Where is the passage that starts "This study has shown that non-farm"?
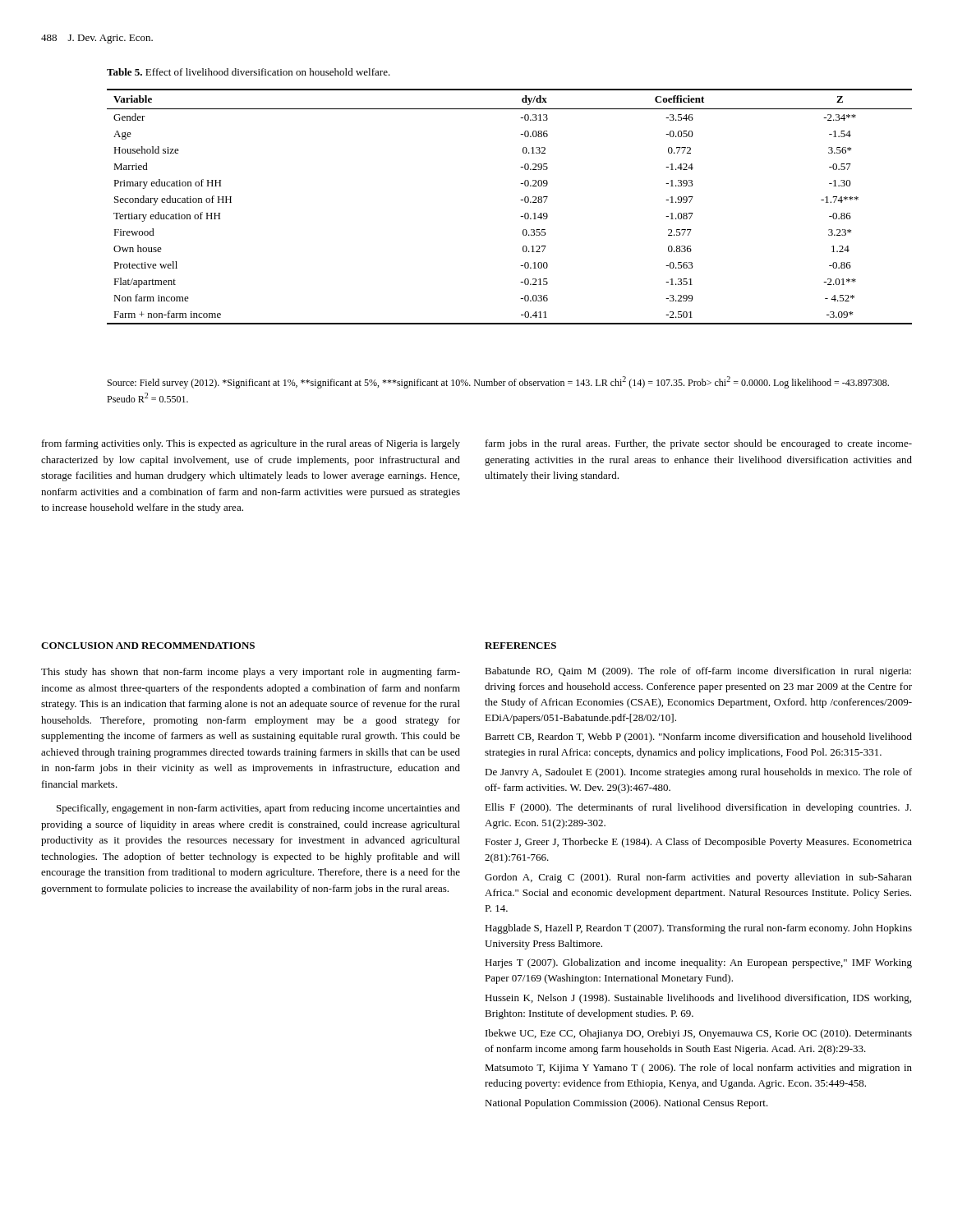The height and width of the screenshot is (1232, 953). 251,780
